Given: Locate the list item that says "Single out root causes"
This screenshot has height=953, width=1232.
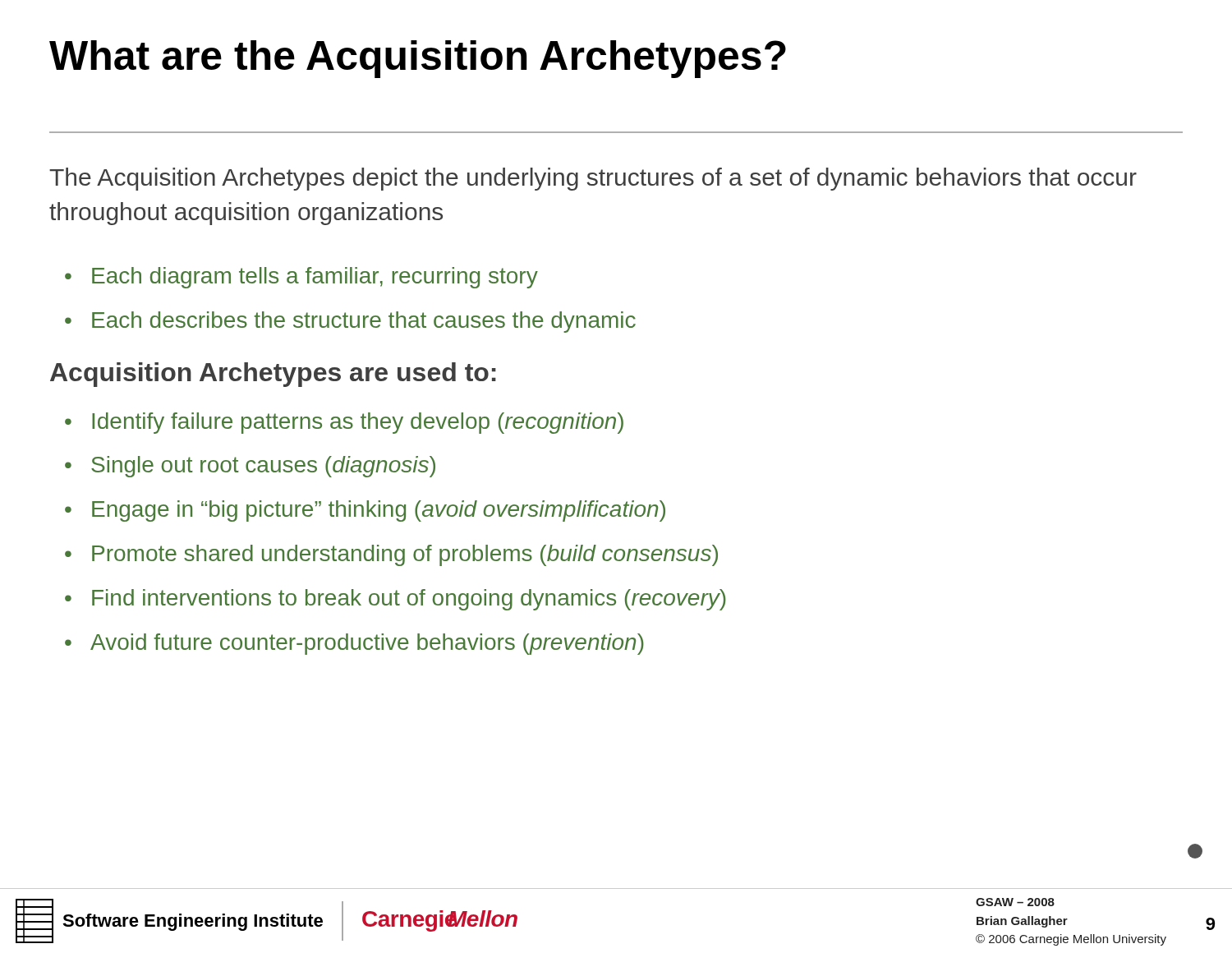Looking at the screenshot, I should pos(264,465).
